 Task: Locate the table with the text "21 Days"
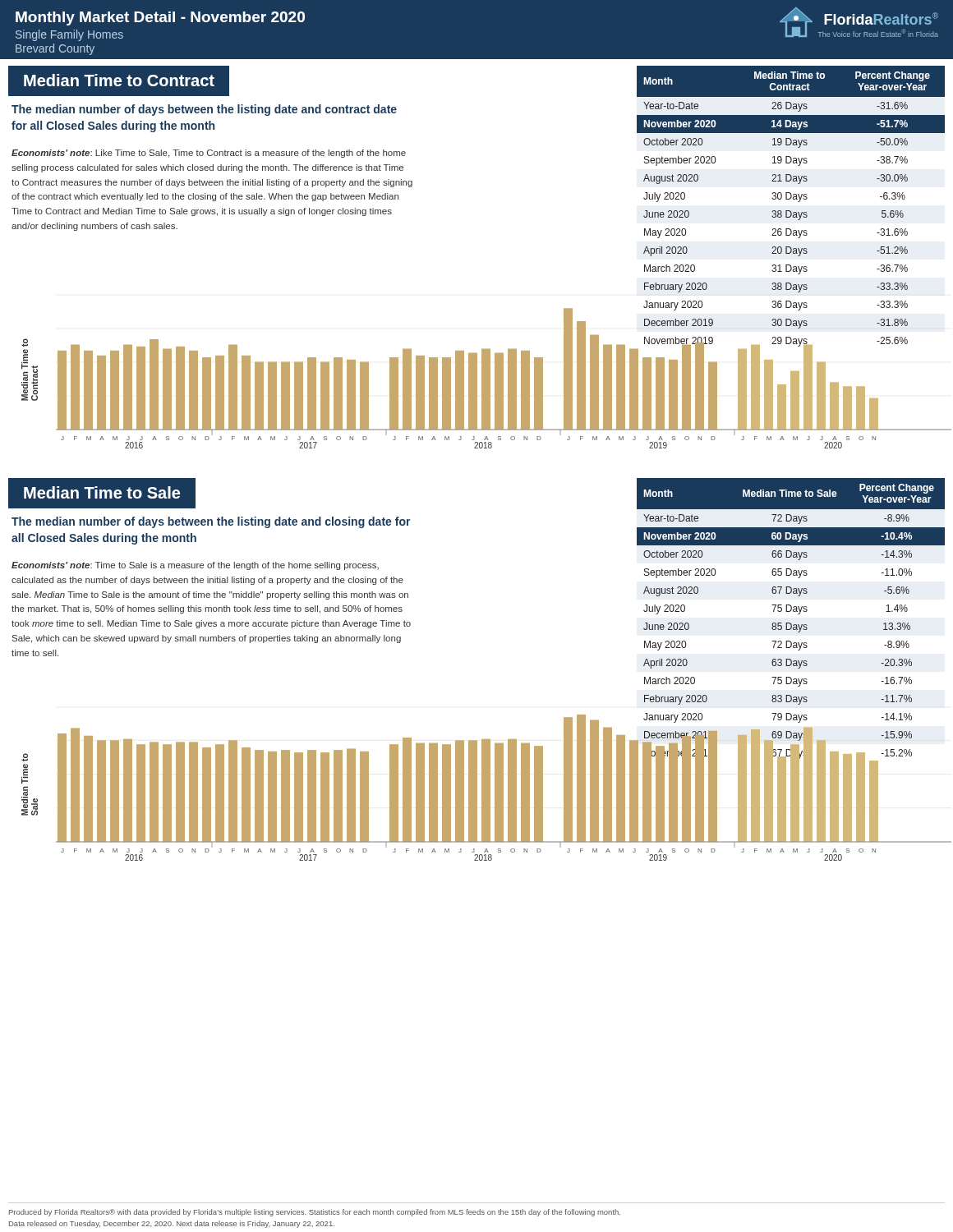(791, 208)
